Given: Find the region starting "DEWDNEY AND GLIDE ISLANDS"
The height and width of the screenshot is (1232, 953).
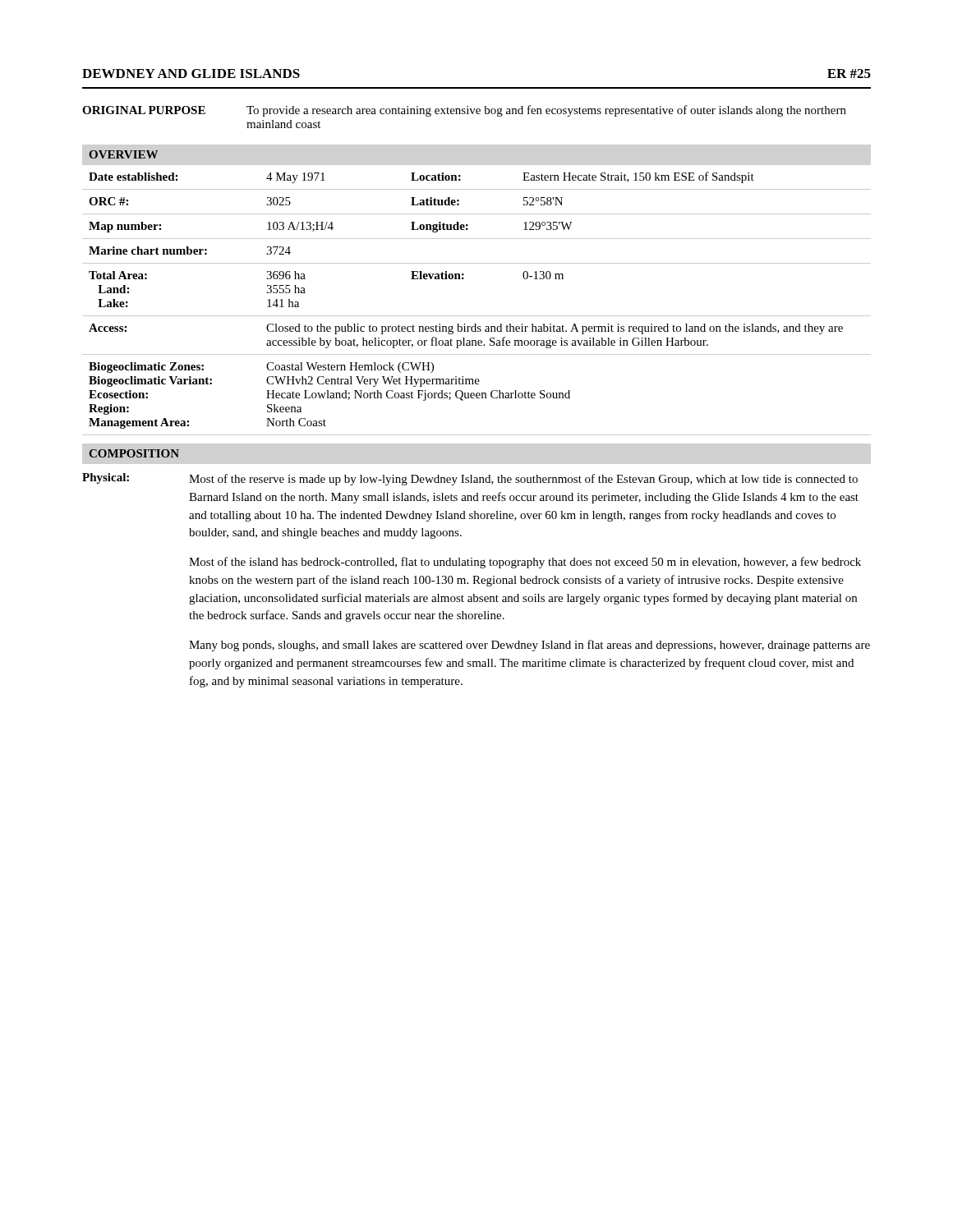Looking at the screenshot, I should (x=191, y=73).
